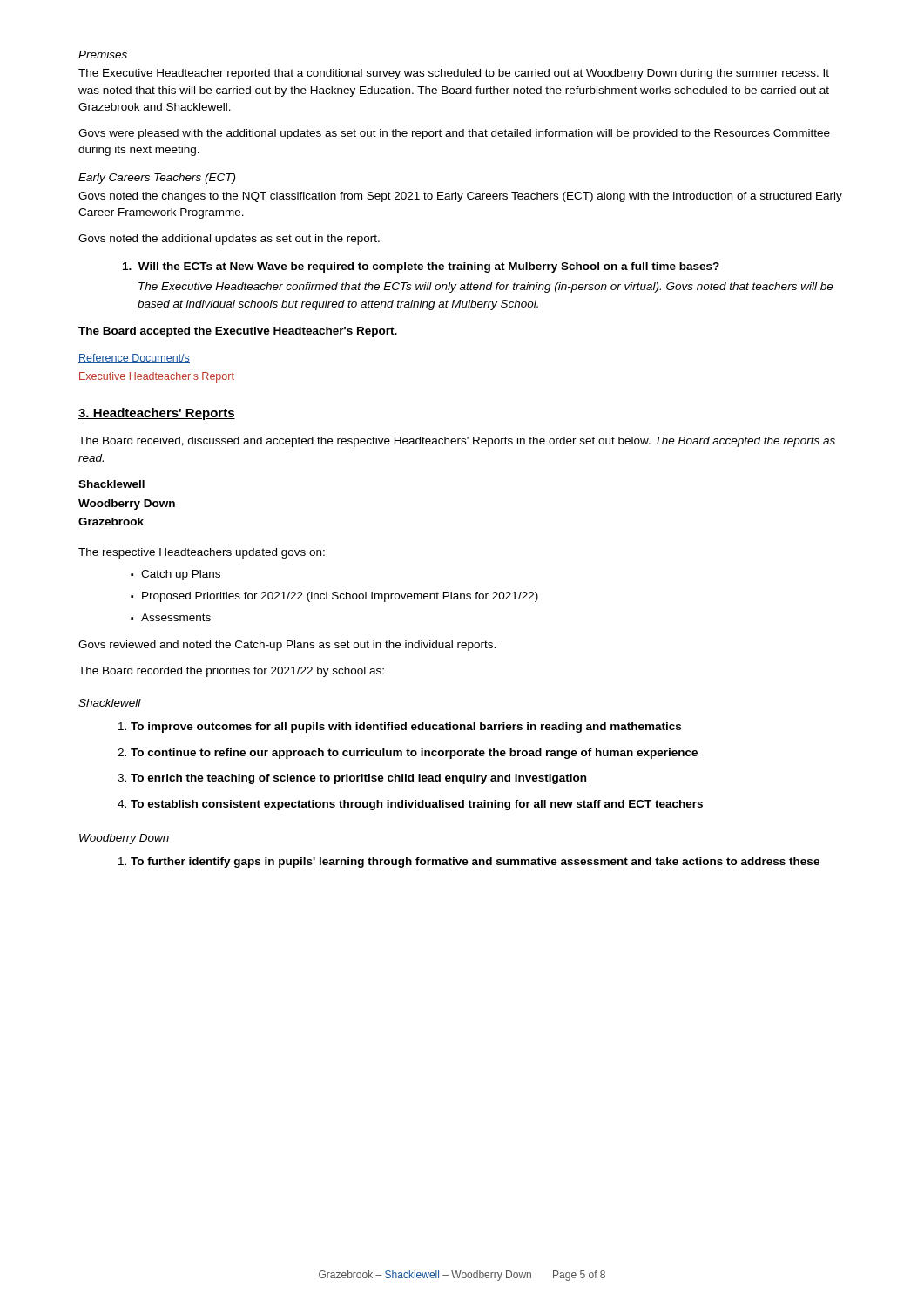Find the block on this page that starts "Govs reviewed and"

pos(288,644)
